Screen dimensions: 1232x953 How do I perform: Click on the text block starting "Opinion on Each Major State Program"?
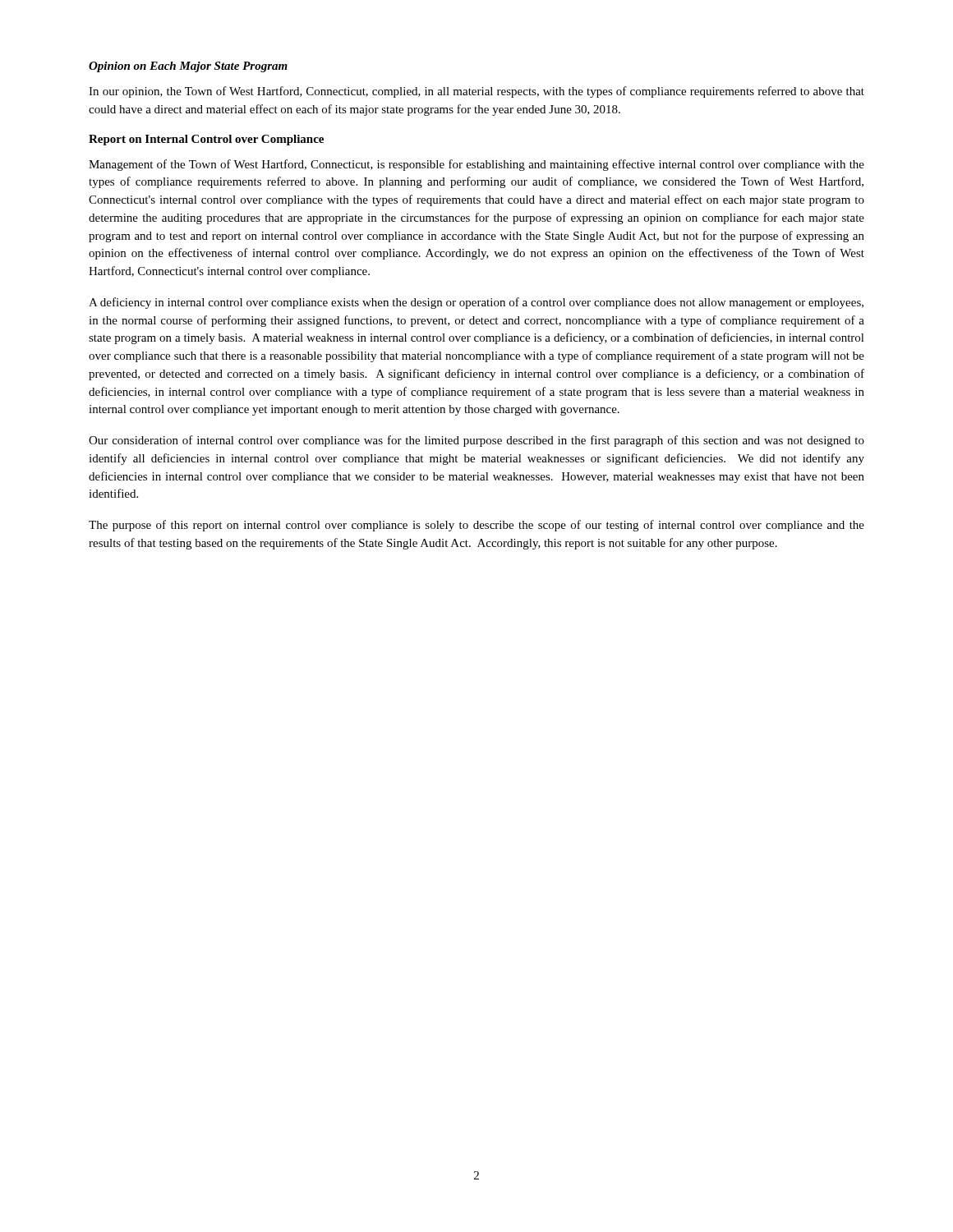pyautogui.click(x=188, y=66)
